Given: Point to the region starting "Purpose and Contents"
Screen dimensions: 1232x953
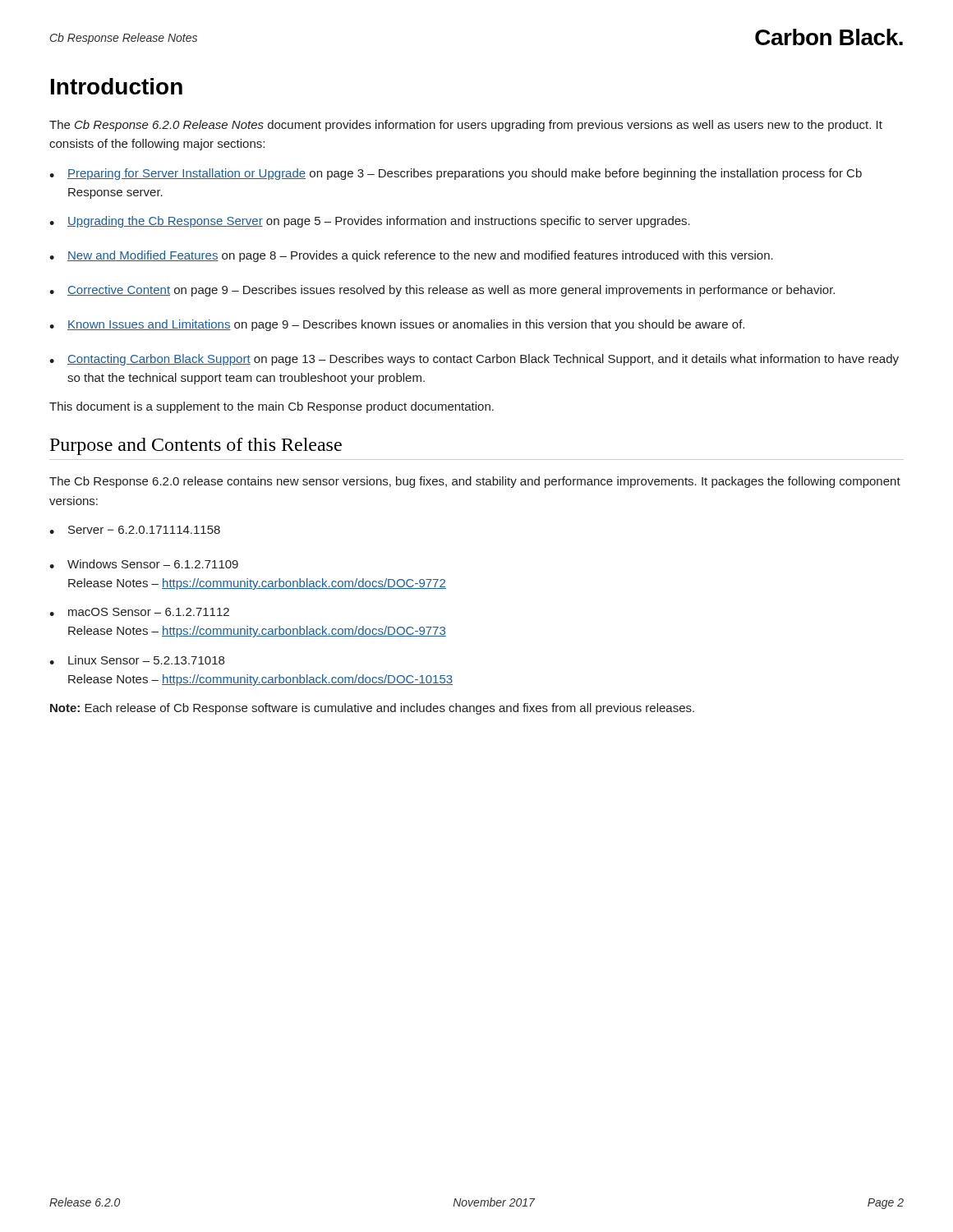Looking at the screenshot, I should 196,445.
